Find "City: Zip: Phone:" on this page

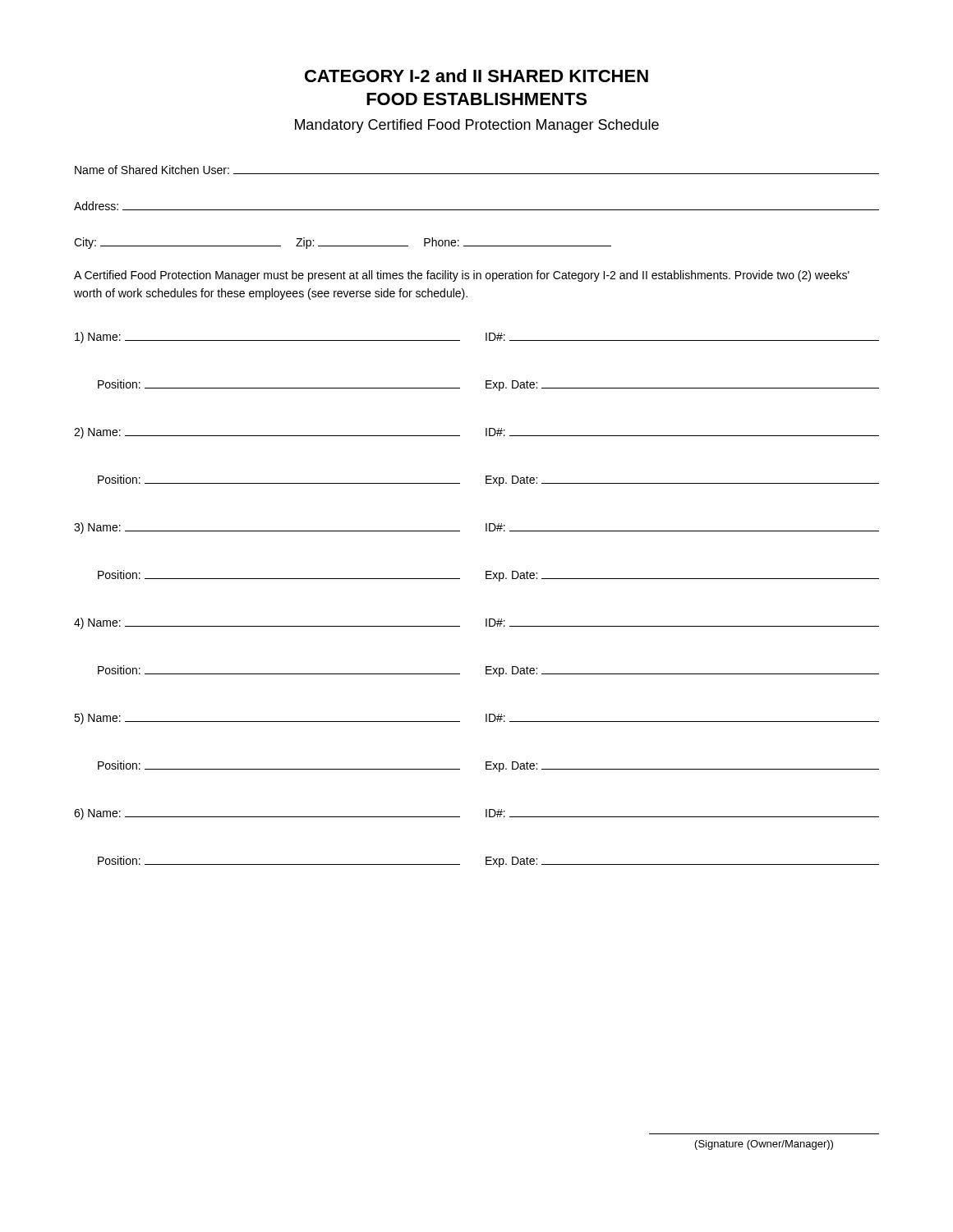(x=342, y=240)
